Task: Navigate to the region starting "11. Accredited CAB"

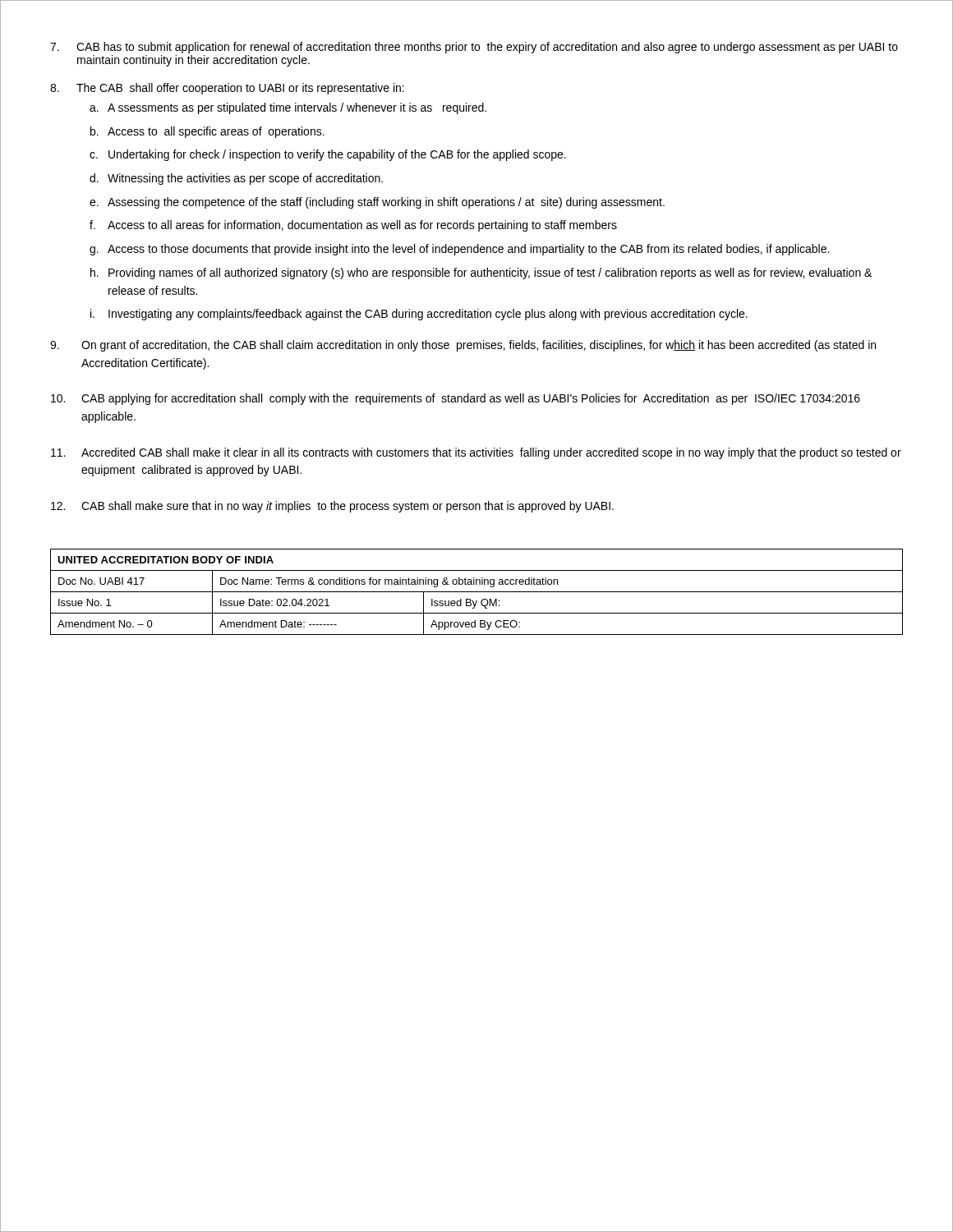Action: pyautogui.click(x=476, y=462)
